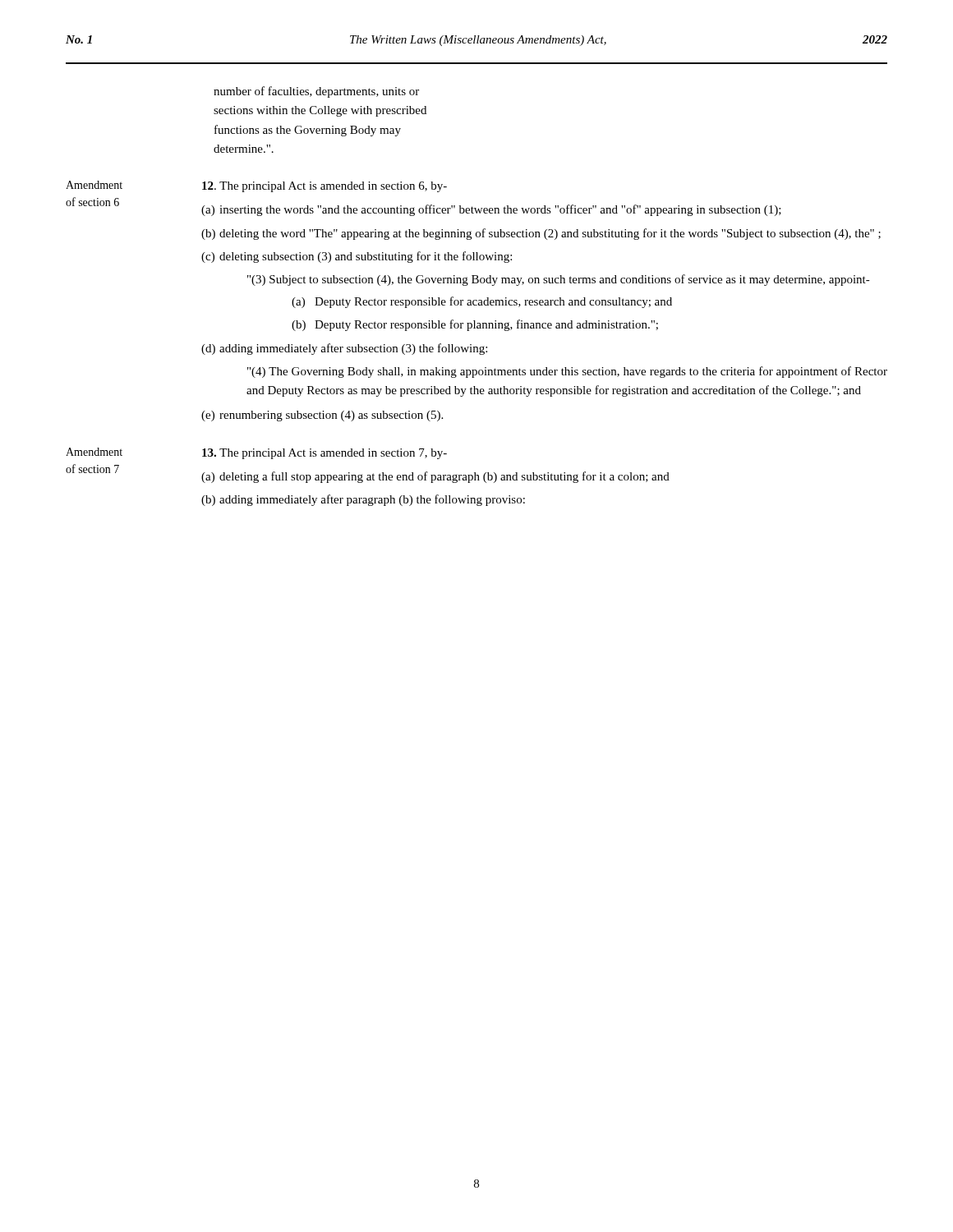This screenshot has width=953, height=1232.
Task: Click on the element starting "(a) deleting a full stop"
Action: pos(544,477)
